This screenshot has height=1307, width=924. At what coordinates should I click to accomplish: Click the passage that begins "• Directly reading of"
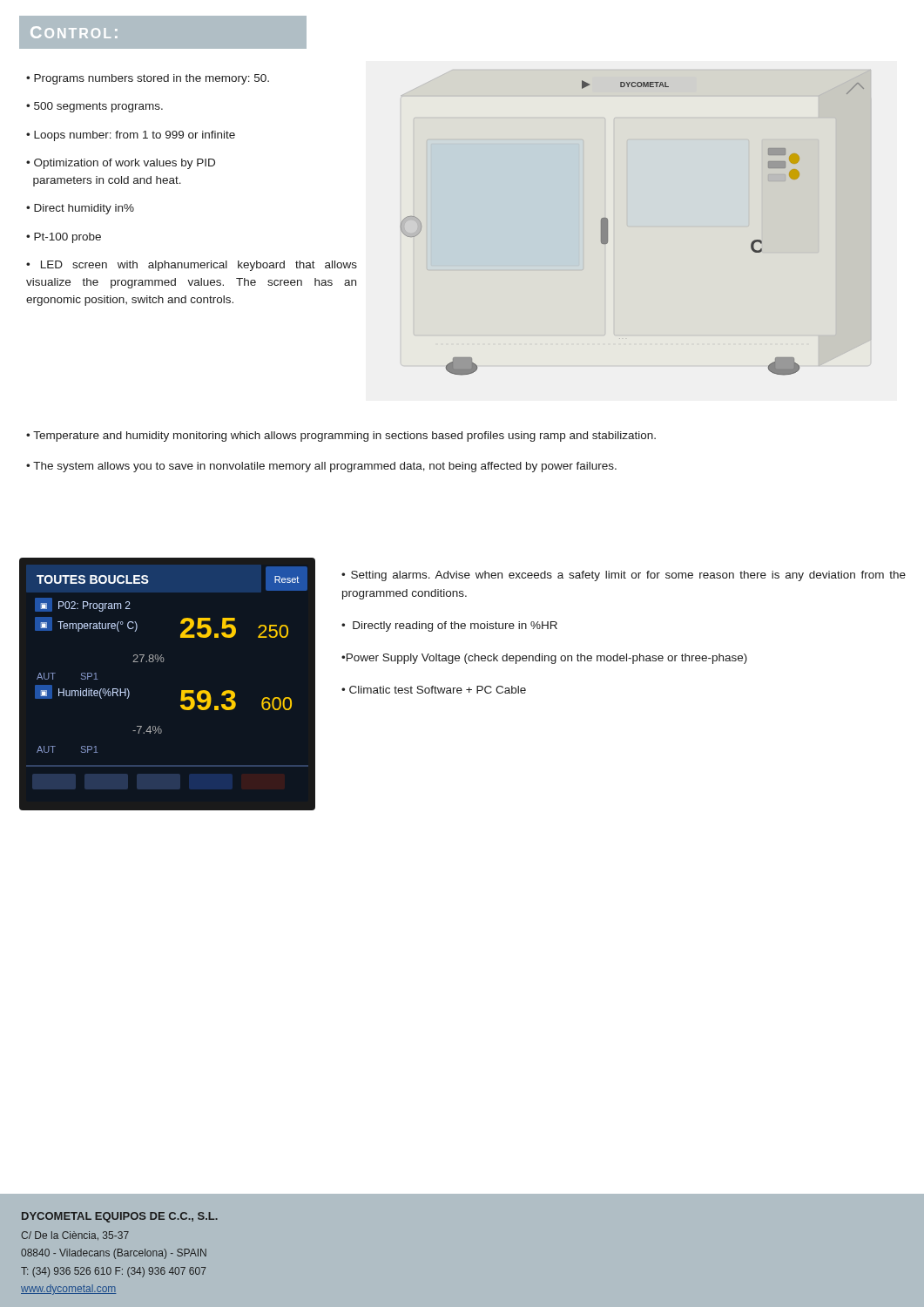pyautogui.click(x=450, y=625)
